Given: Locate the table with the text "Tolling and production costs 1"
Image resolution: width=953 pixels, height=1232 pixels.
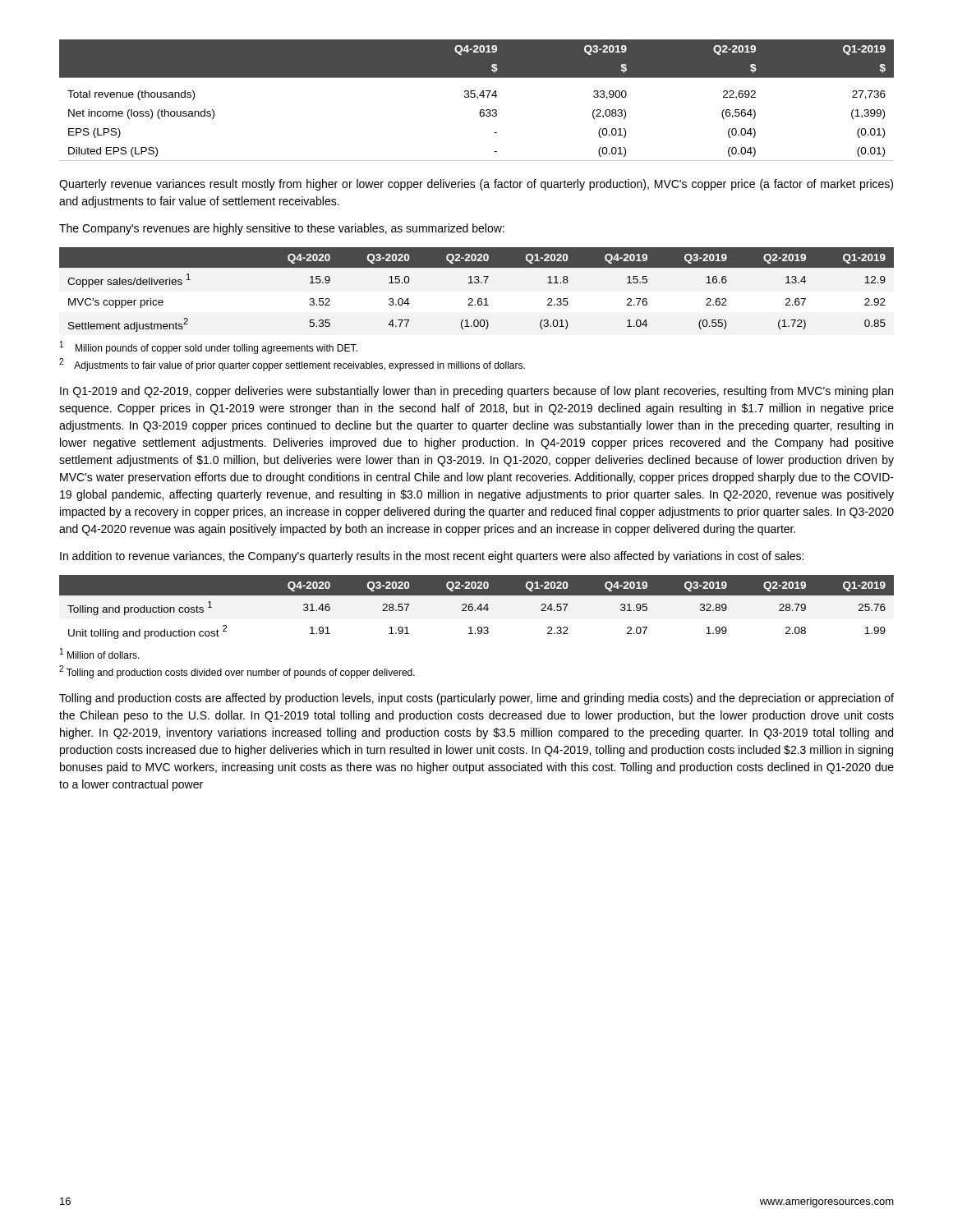Looking at the screenshot, I should (x=476, y=609).
